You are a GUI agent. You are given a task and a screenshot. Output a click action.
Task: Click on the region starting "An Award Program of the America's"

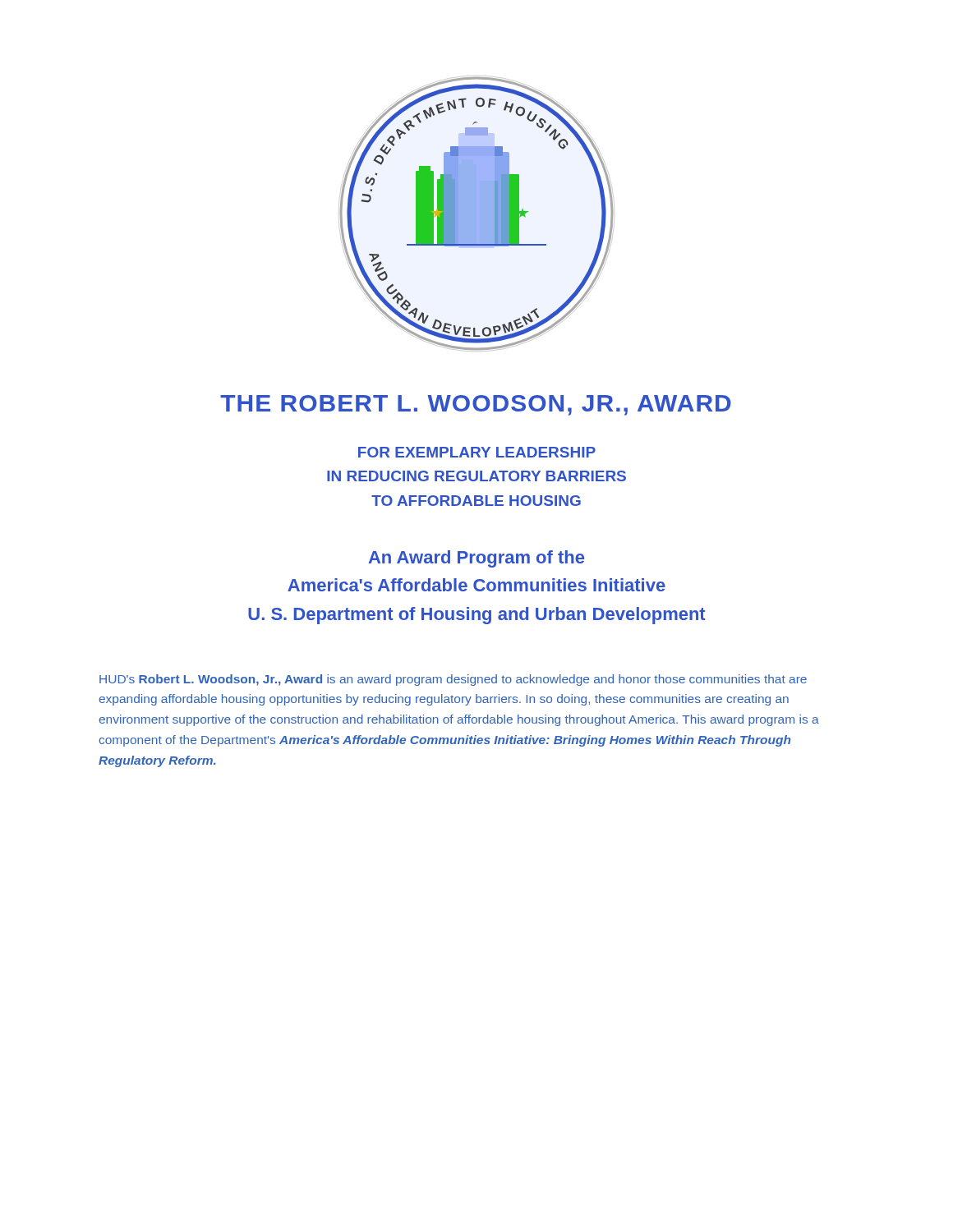click(476, 586)
